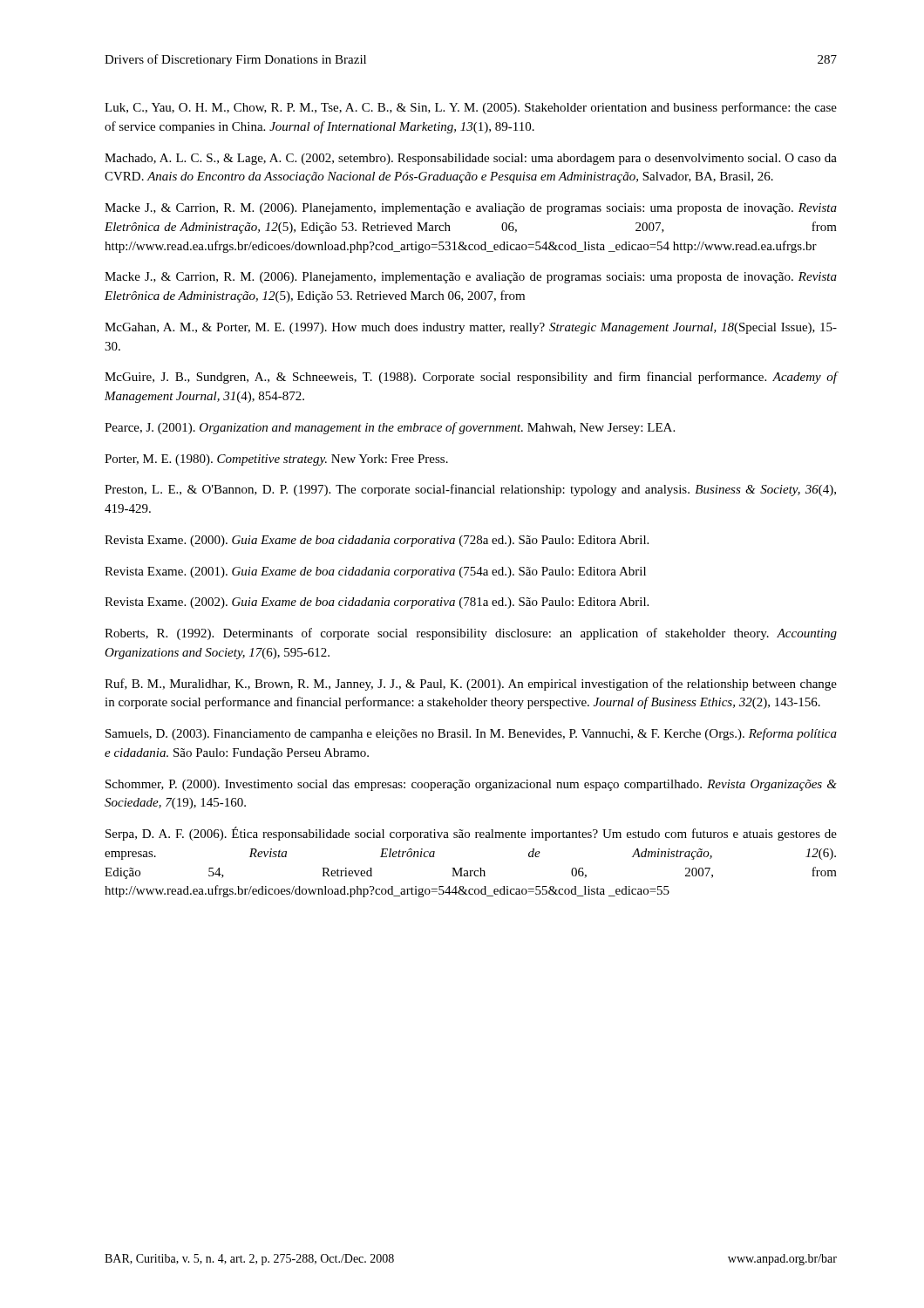Select the block starting "Samuels, D. (2003). Financiamento de campanha e"
The width and height of the screenshot is (924, 1308).
tap(471, 744)
